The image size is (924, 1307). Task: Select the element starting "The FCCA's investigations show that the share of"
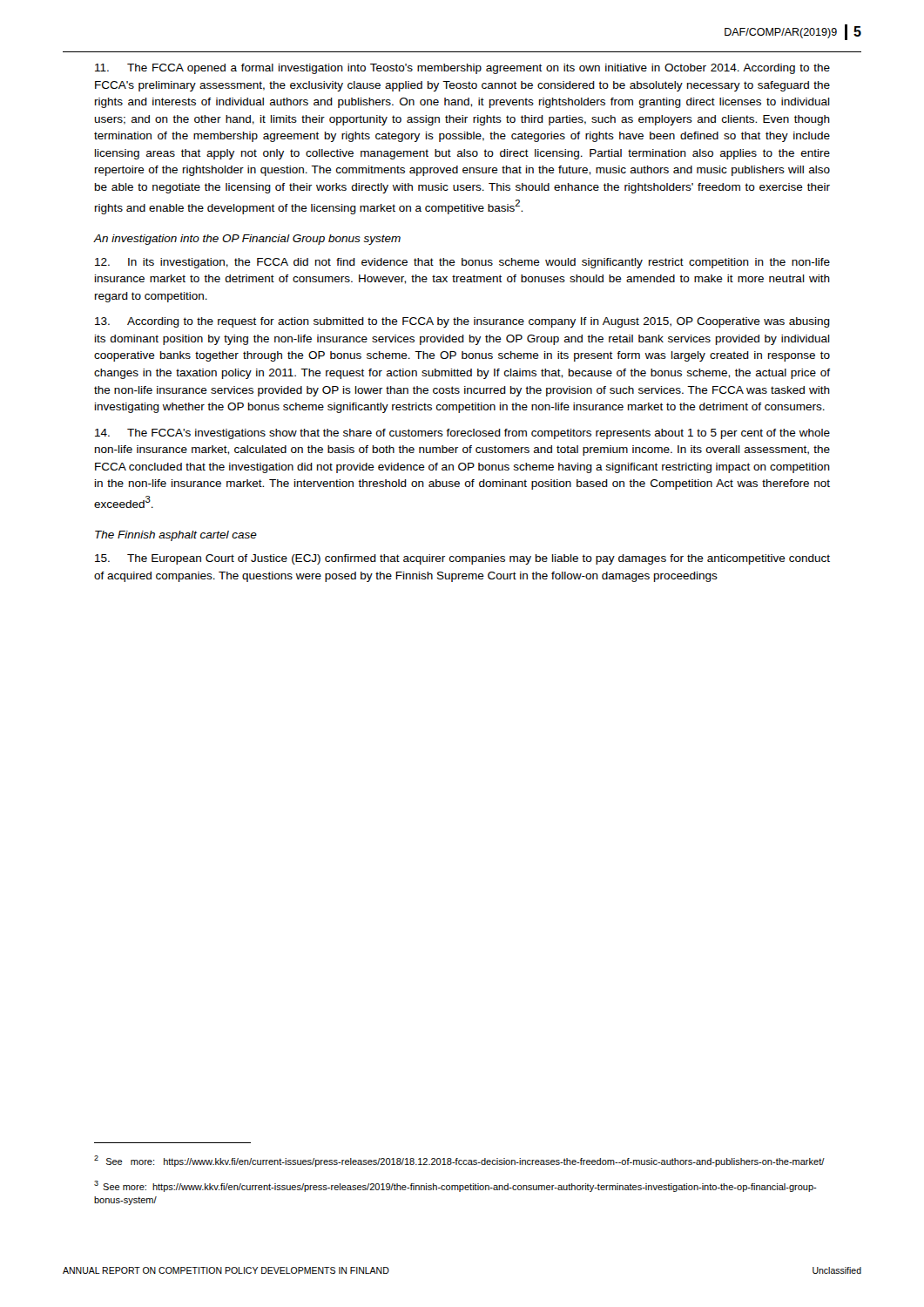coord(462,468)
